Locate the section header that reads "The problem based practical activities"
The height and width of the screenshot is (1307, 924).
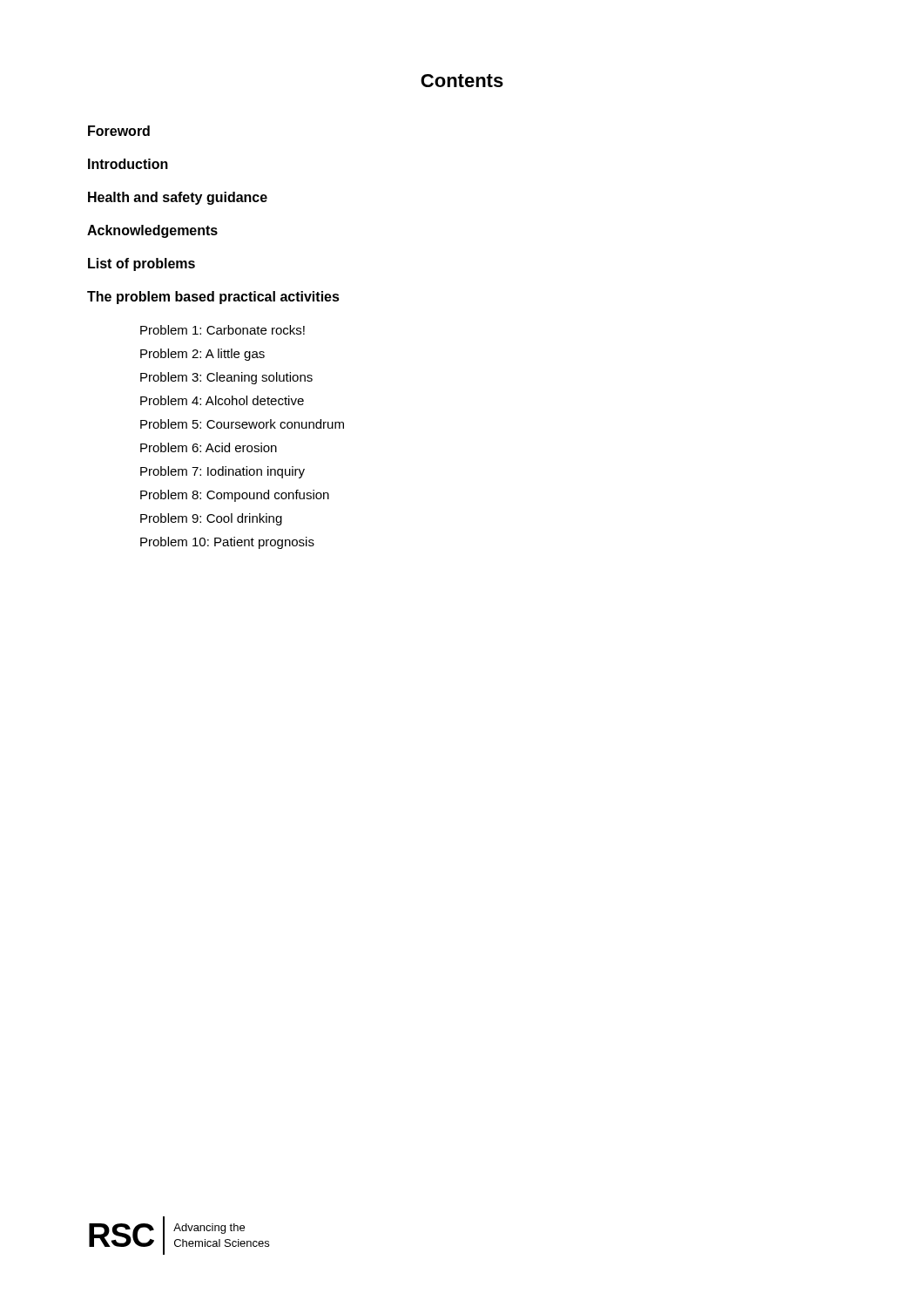click(213, 297)
